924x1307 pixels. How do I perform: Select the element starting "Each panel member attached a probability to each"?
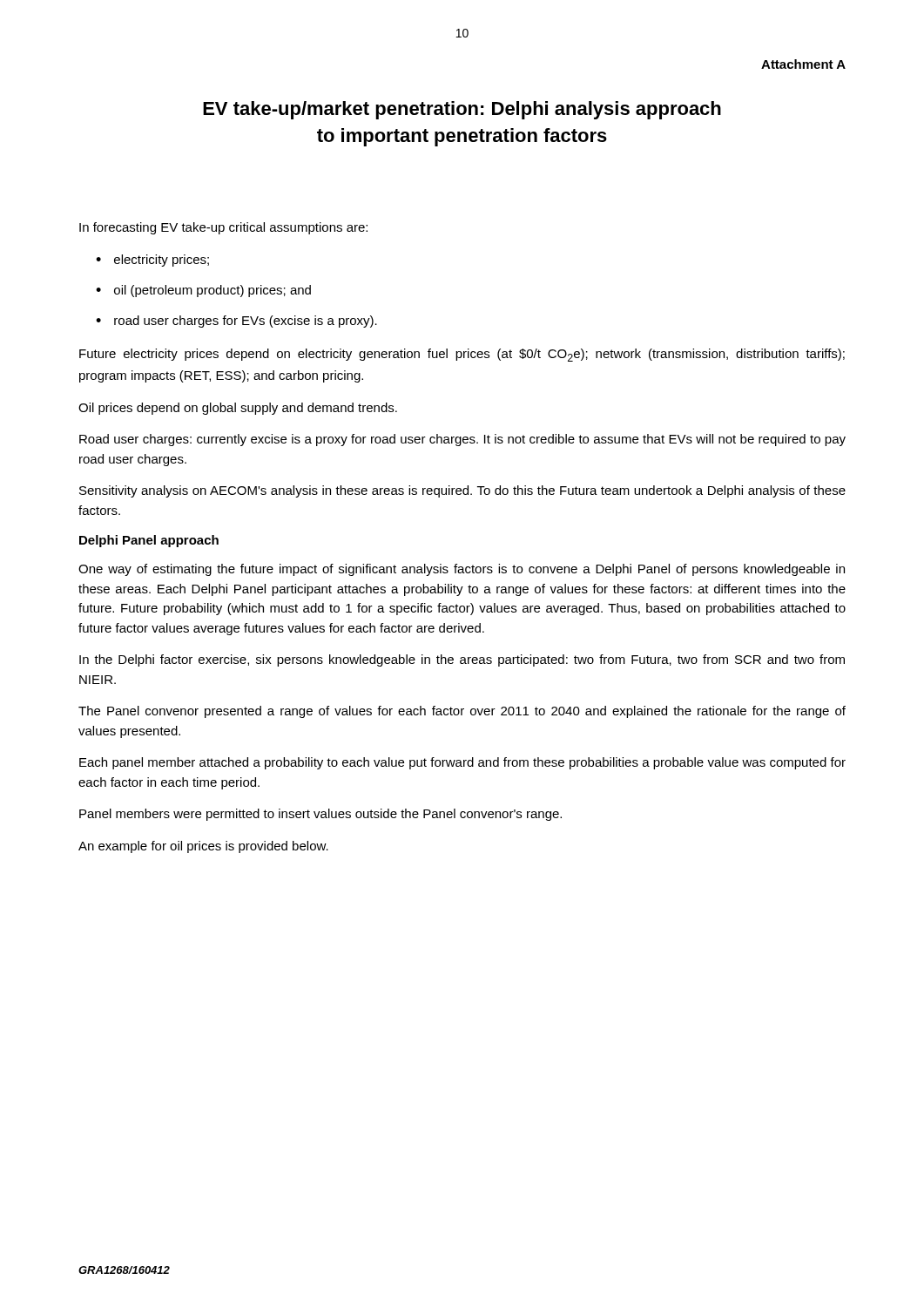[x=462, y=773]
